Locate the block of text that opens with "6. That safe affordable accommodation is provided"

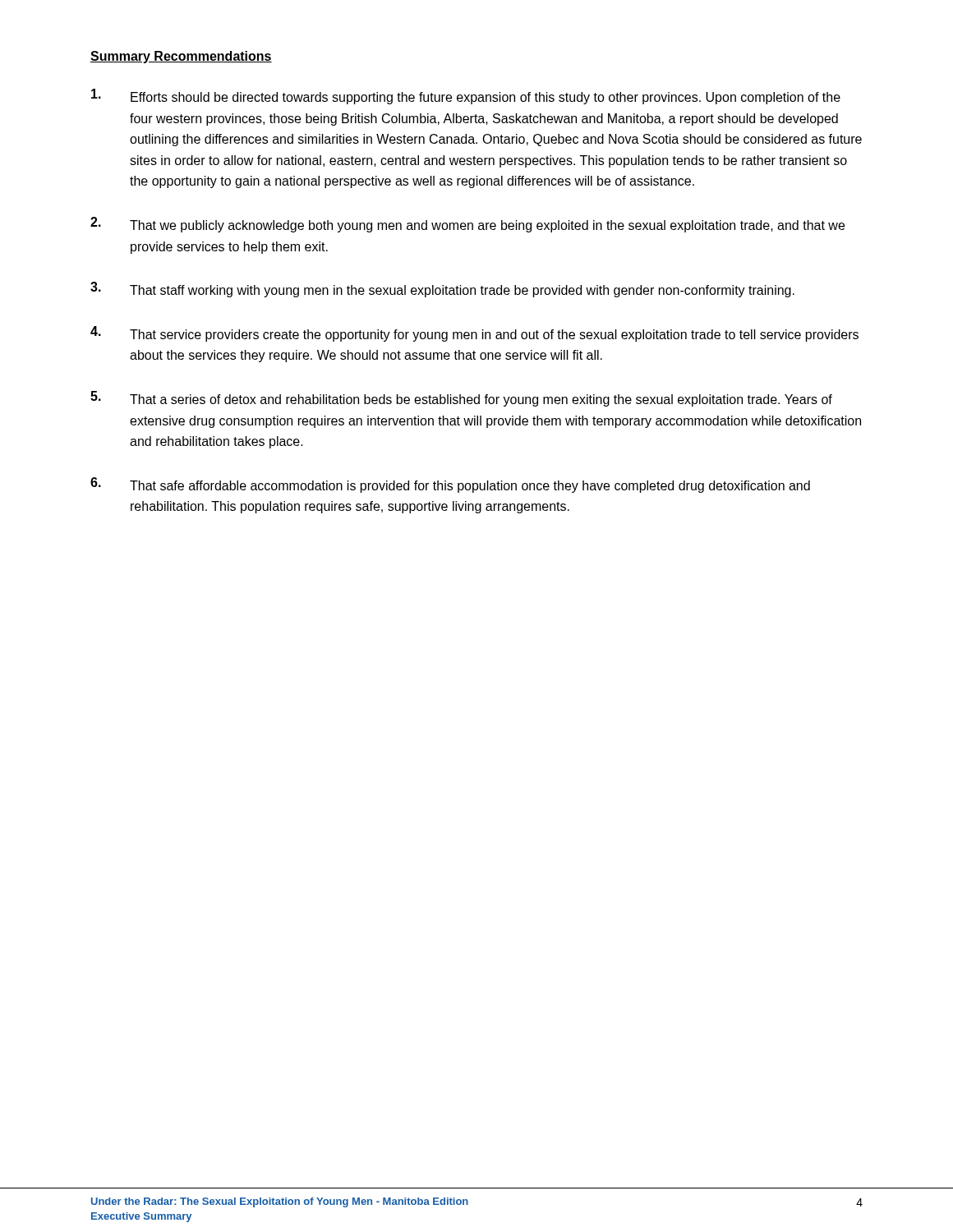476,496
